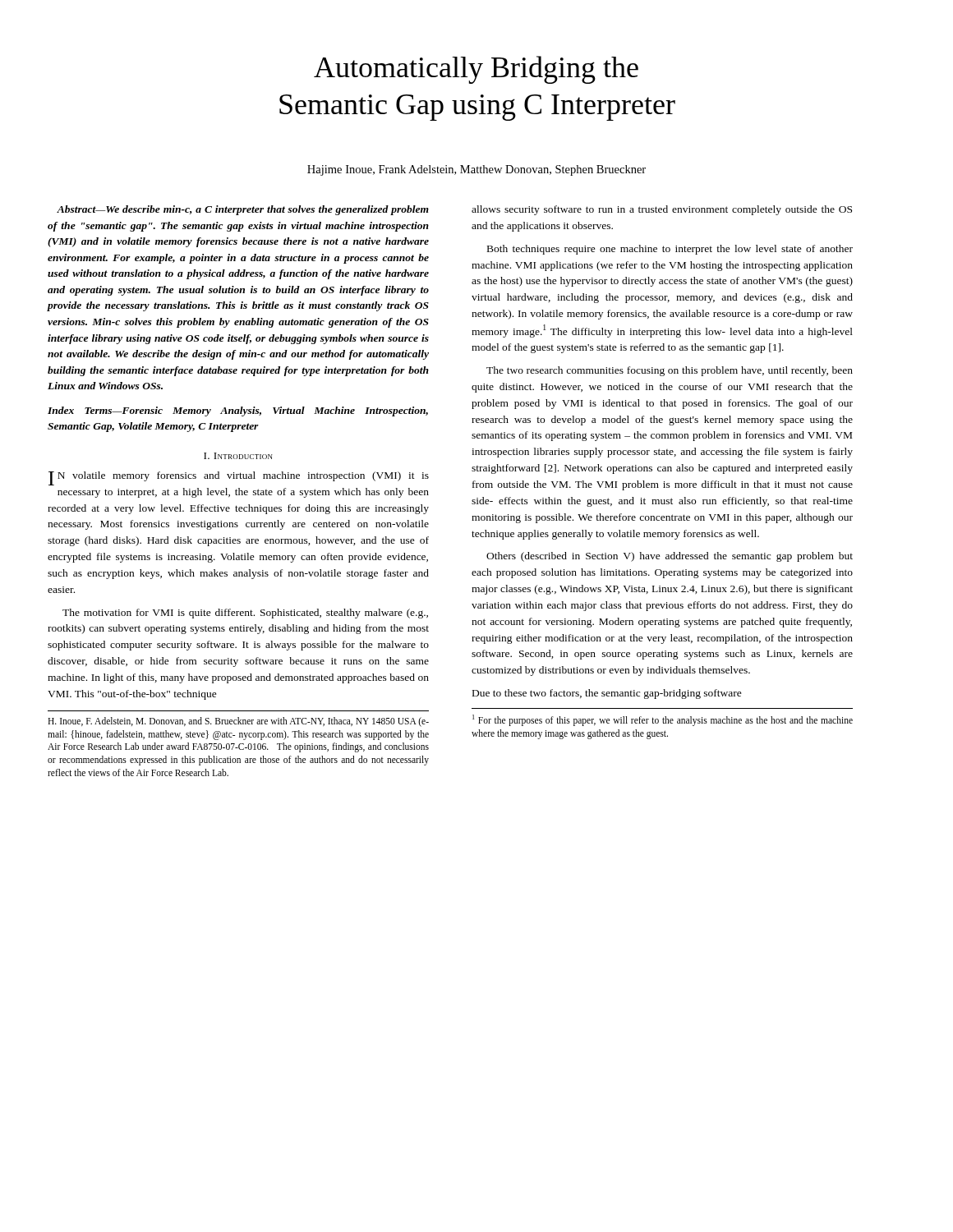Point to the block beginning "Hajime Inoue, Frank Adelstein, Matthew"
Image resolution: width=953 pixels, height=1232 pixels.
click(476, 169)
